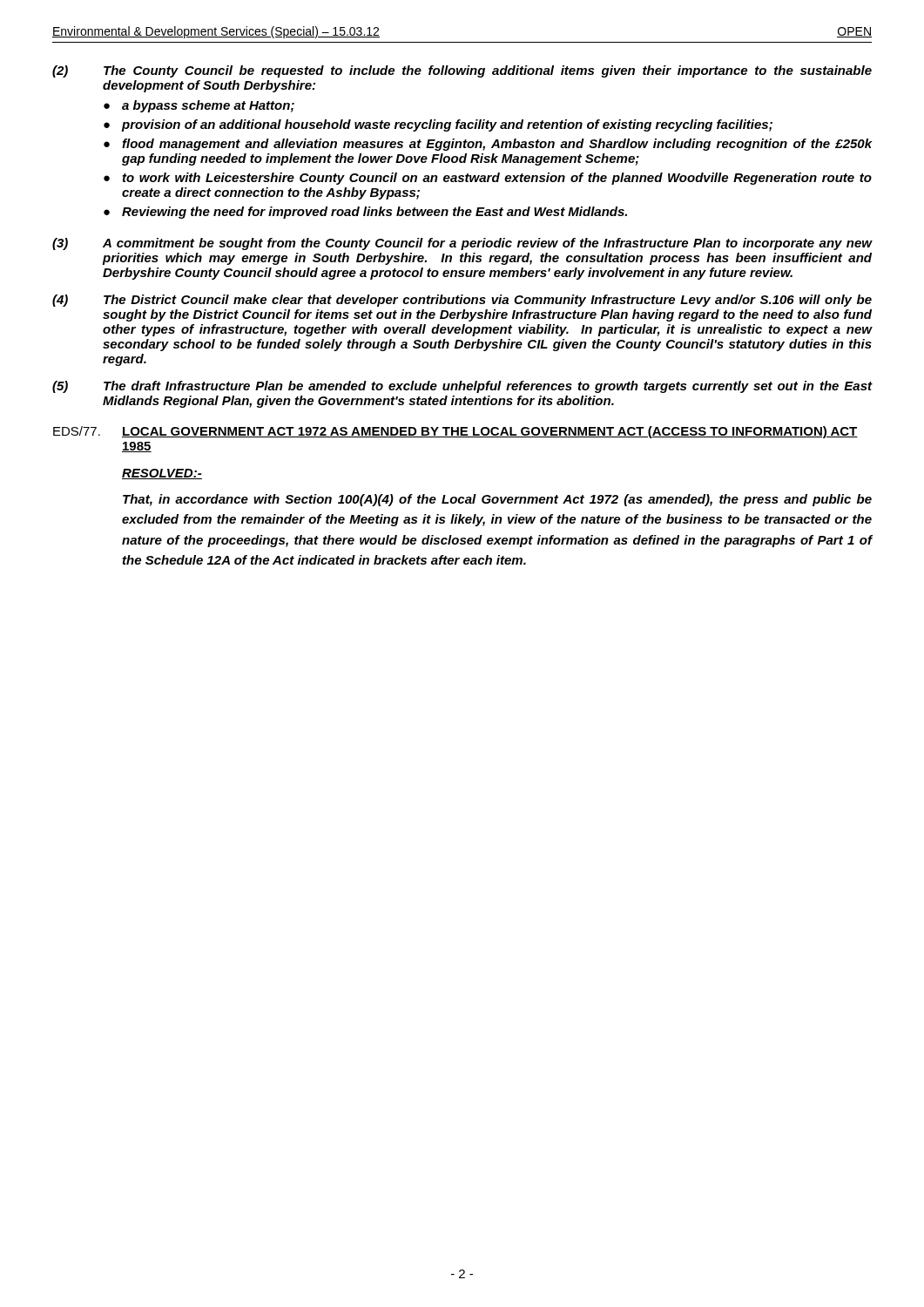Locate the list item with the text "(4) The District"
924x1307 pixels.
pos(462,329)
